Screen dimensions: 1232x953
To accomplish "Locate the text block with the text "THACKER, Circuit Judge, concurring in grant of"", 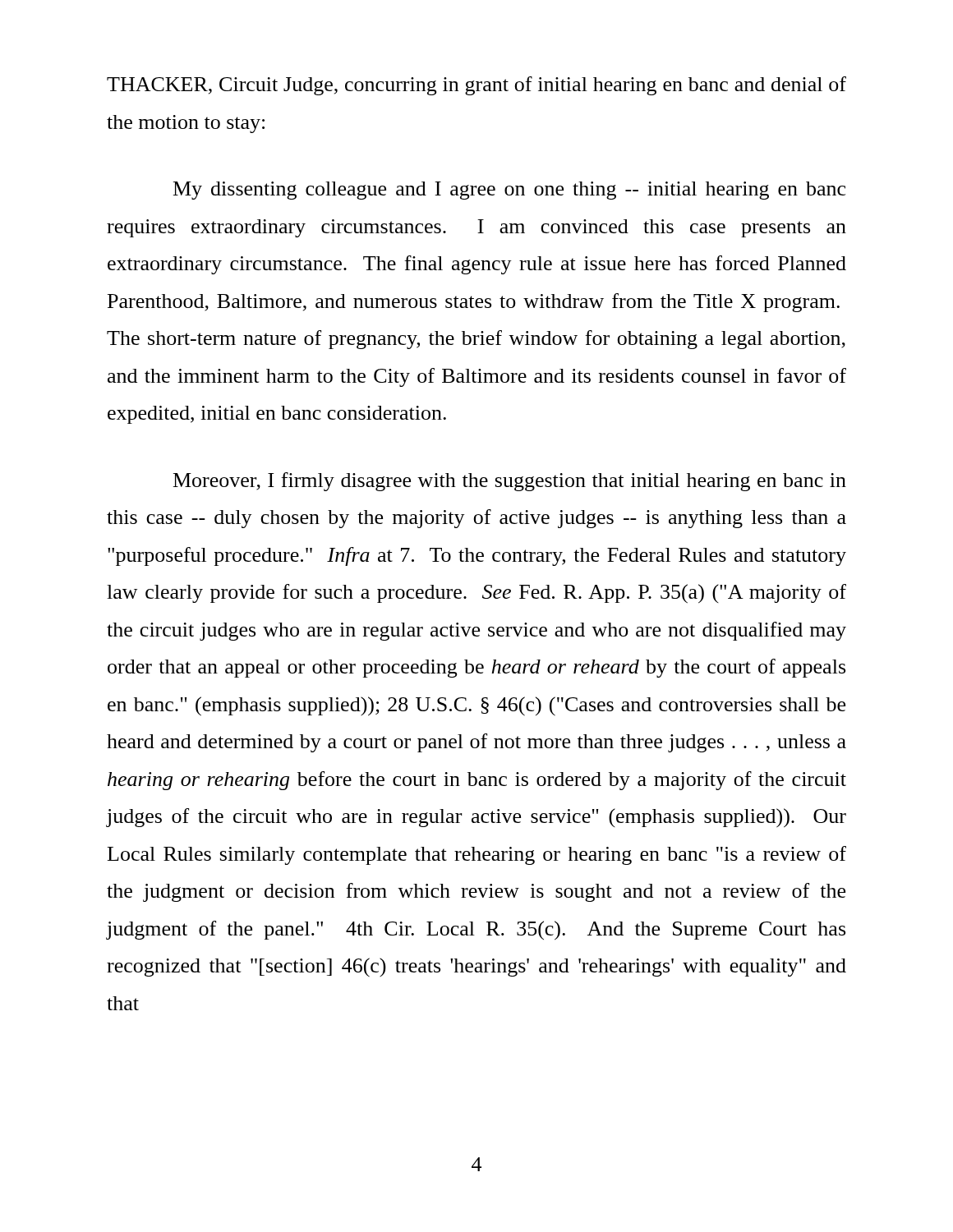I will click(x=476, y=103).
